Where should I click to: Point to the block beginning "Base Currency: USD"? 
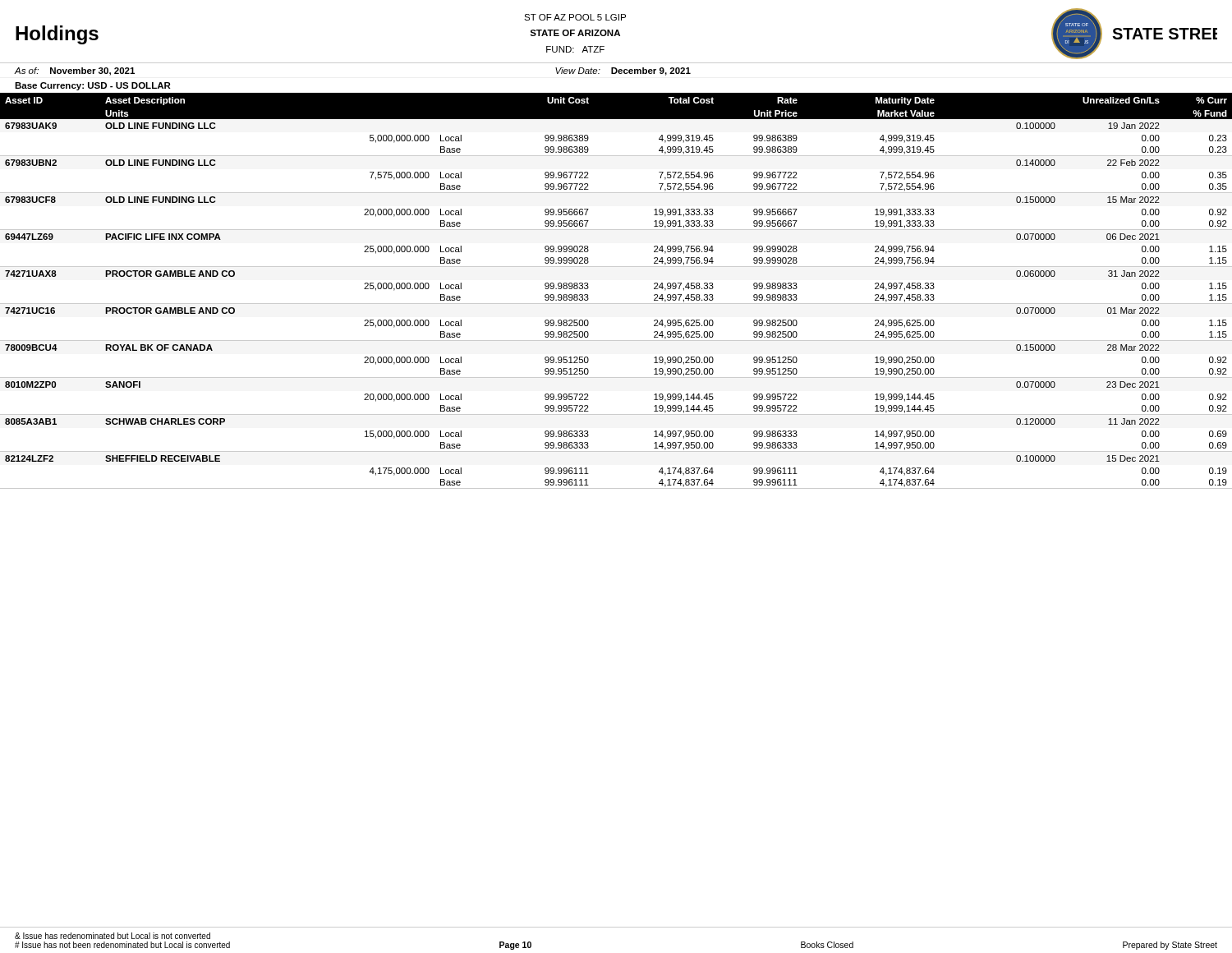(93, 85)
